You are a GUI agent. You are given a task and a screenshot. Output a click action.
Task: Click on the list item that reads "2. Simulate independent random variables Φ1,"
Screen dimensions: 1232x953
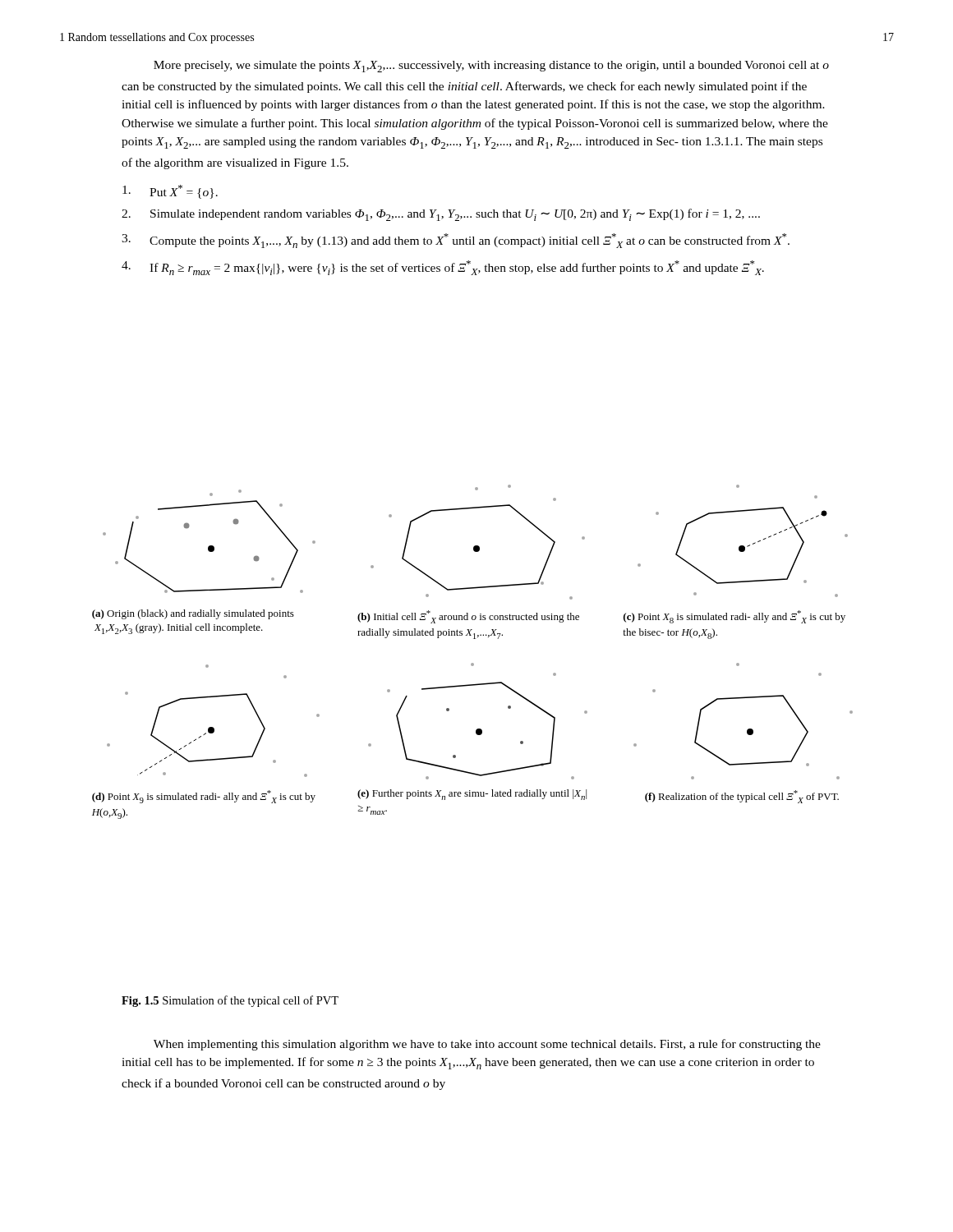pos(476,215)
